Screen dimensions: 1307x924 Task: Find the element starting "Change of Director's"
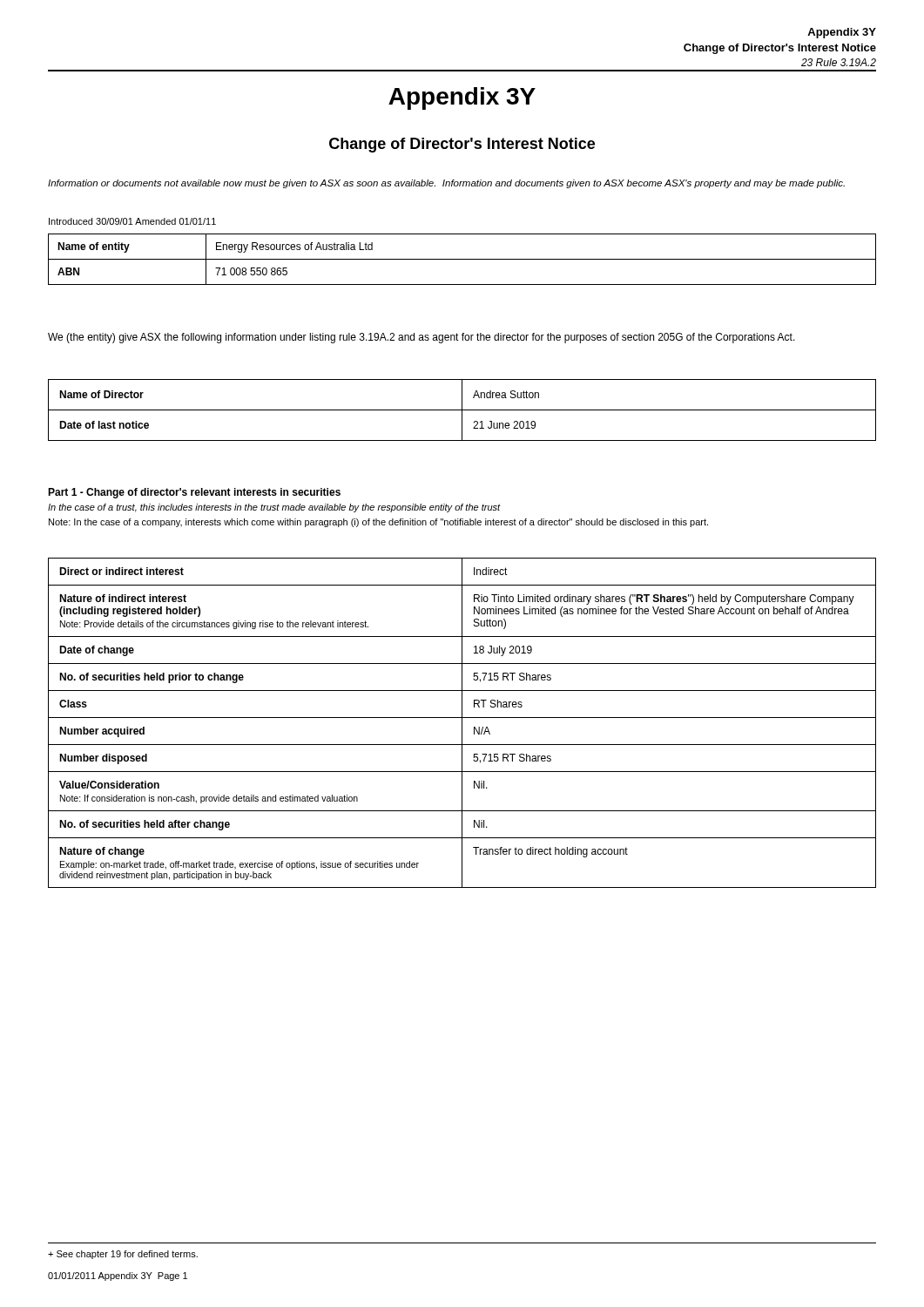pos(462,144)
